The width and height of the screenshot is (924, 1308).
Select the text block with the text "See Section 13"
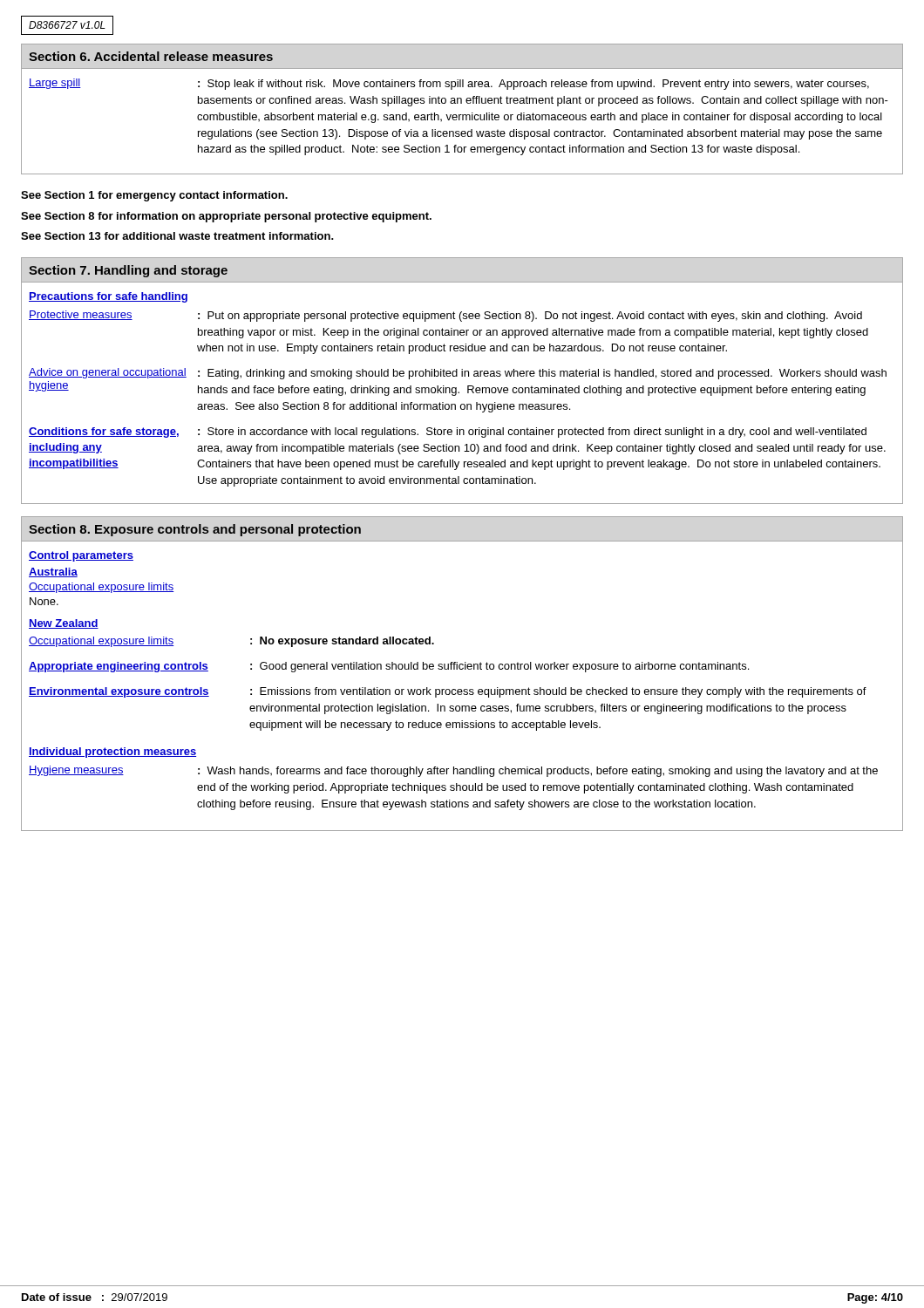(177, 236)
